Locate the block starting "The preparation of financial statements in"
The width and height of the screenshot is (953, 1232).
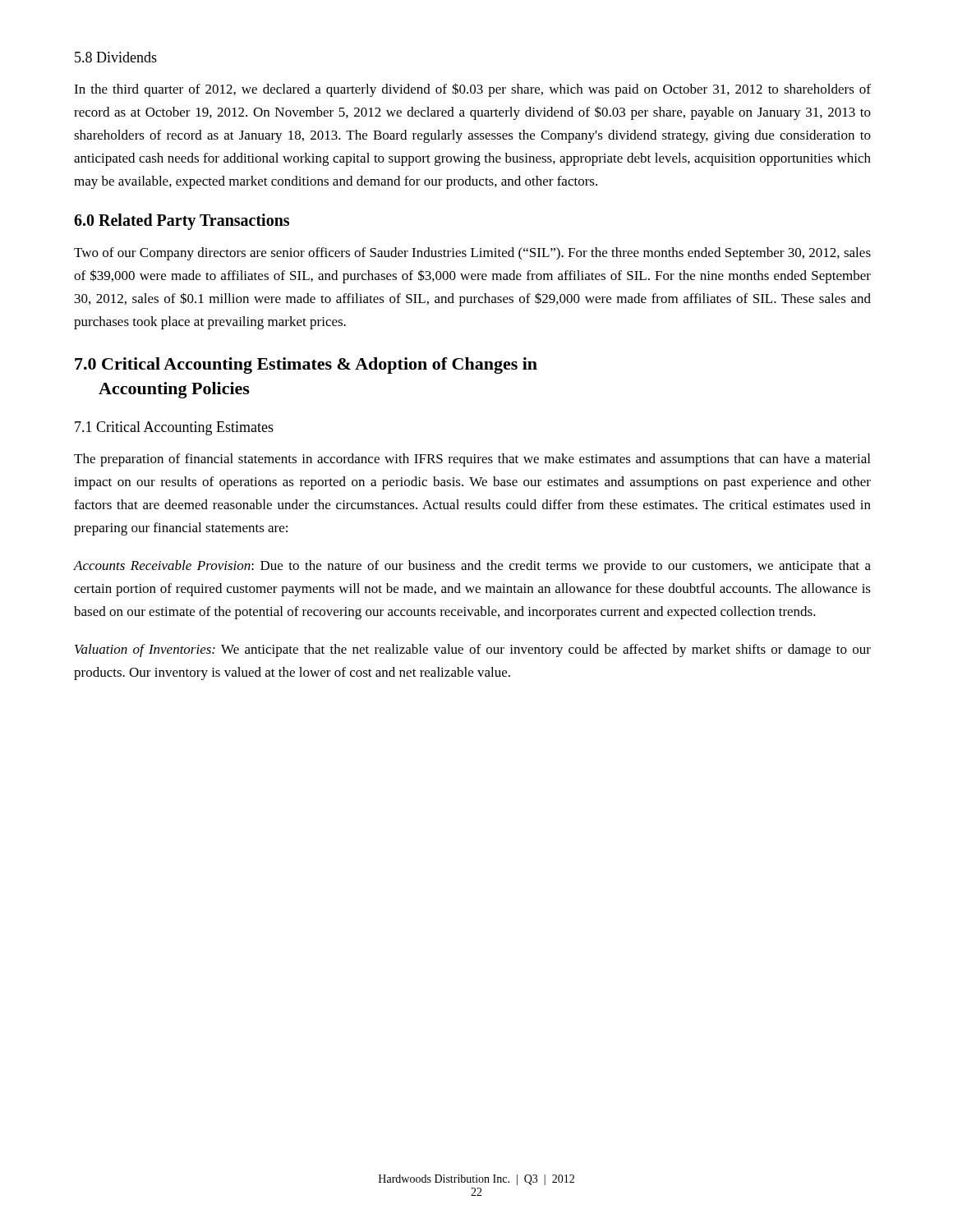[472, 494]
